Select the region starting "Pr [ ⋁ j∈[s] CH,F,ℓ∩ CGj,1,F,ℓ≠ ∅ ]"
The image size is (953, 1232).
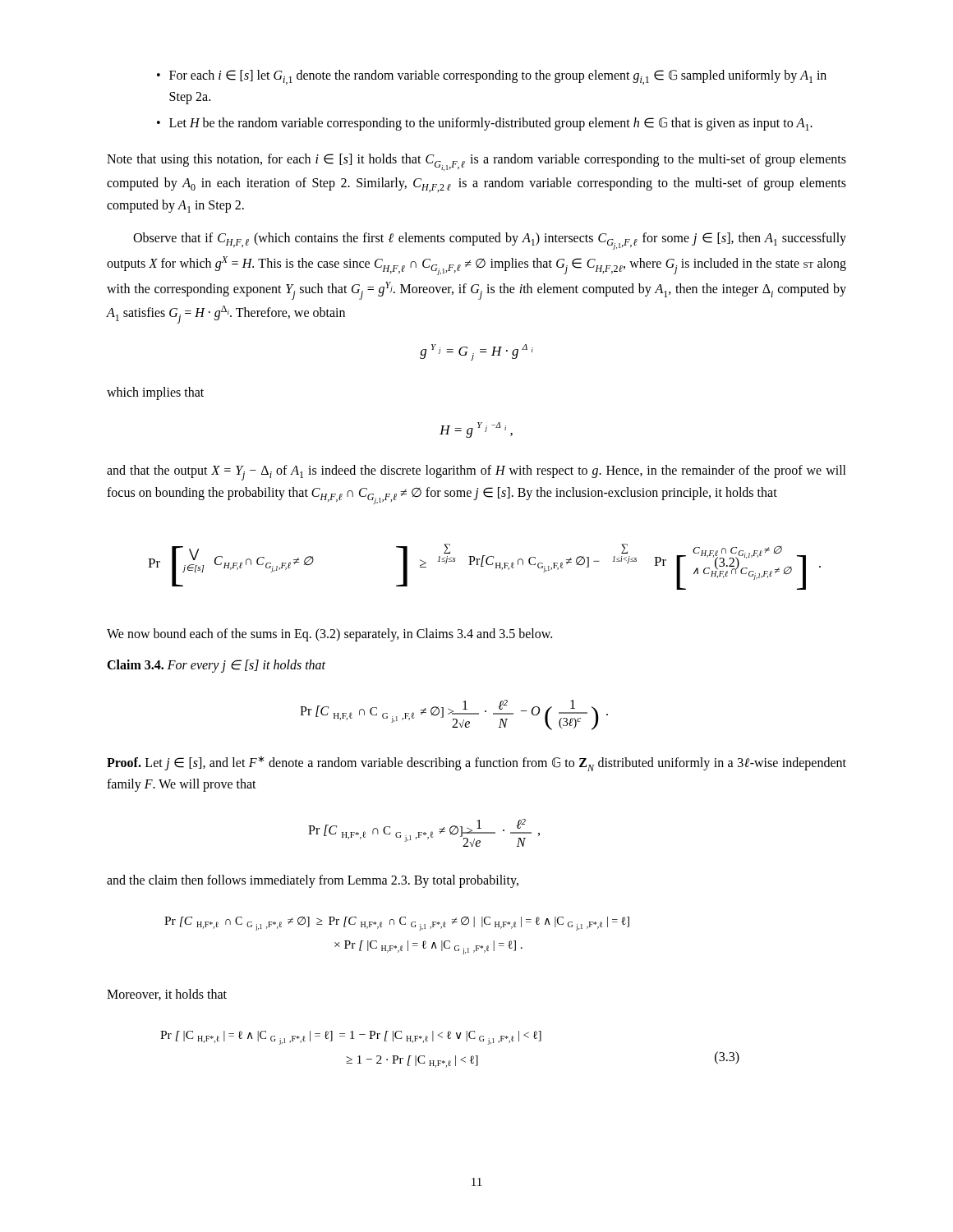[x=476, y=565]
